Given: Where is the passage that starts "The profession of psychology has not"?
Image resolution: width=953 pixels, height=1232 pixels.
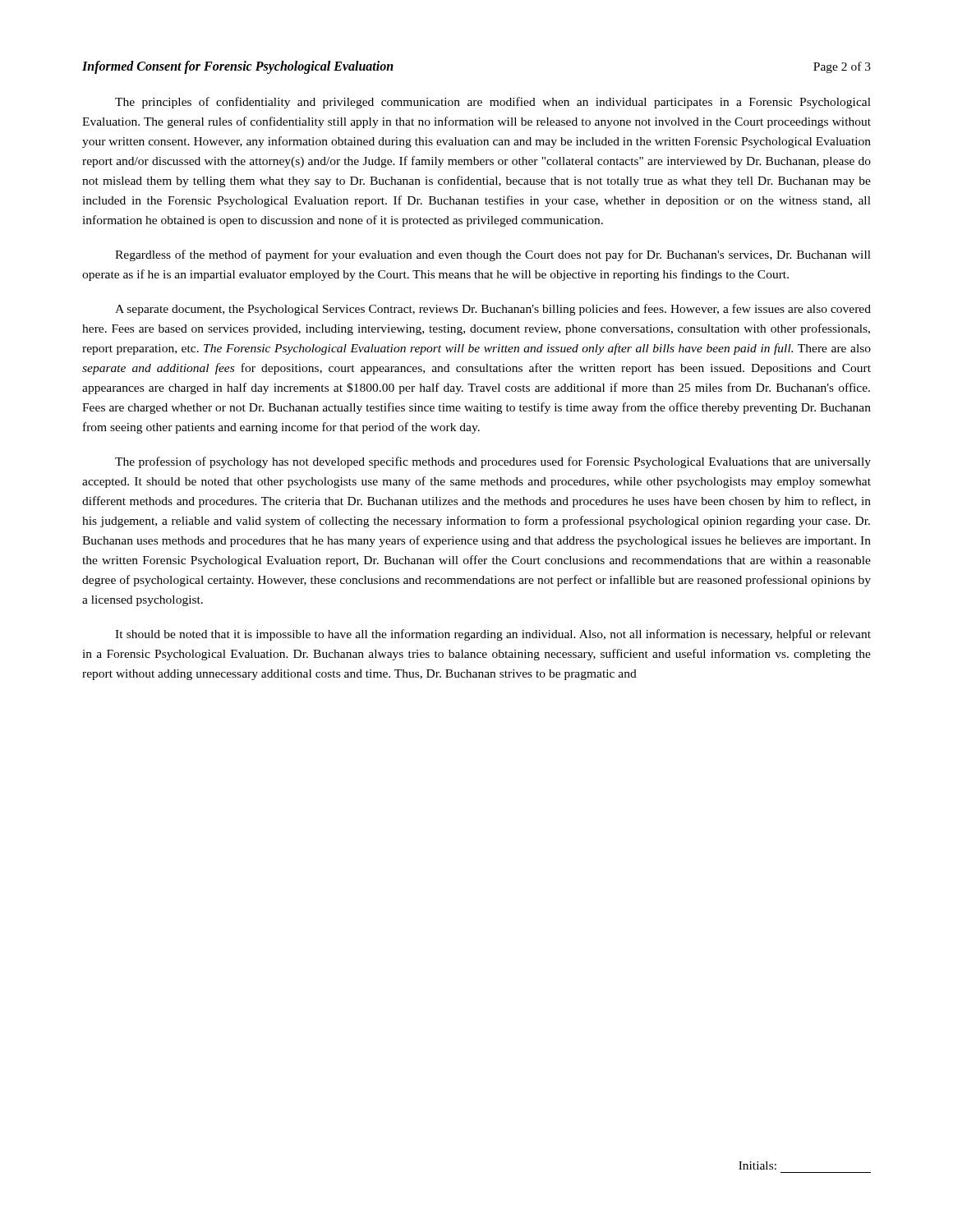Looking at the screenshot, I should 476,530.
